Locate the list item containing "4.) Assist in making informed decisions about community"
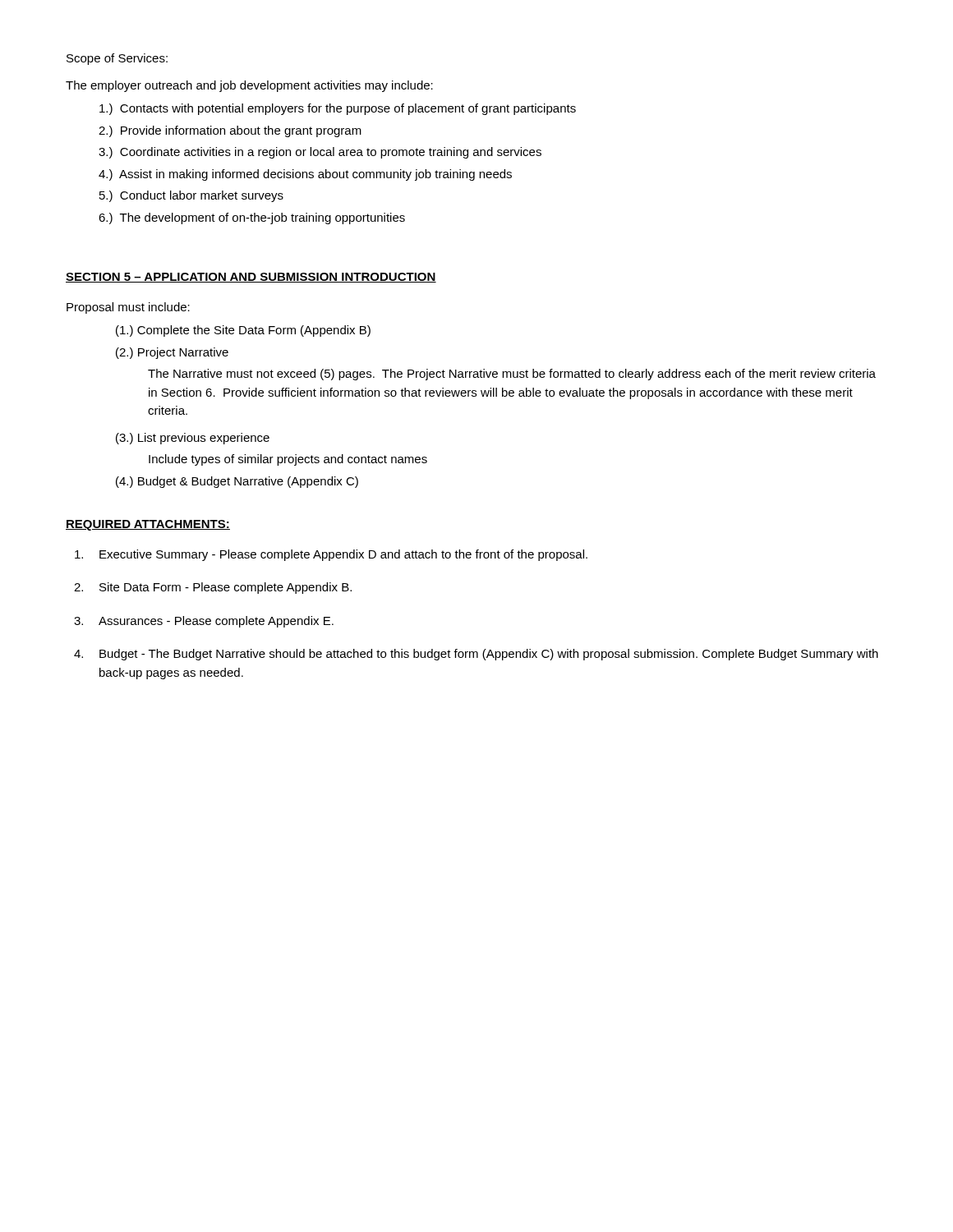The width and height of the screenshot is (953, 1232). (305, 173)
